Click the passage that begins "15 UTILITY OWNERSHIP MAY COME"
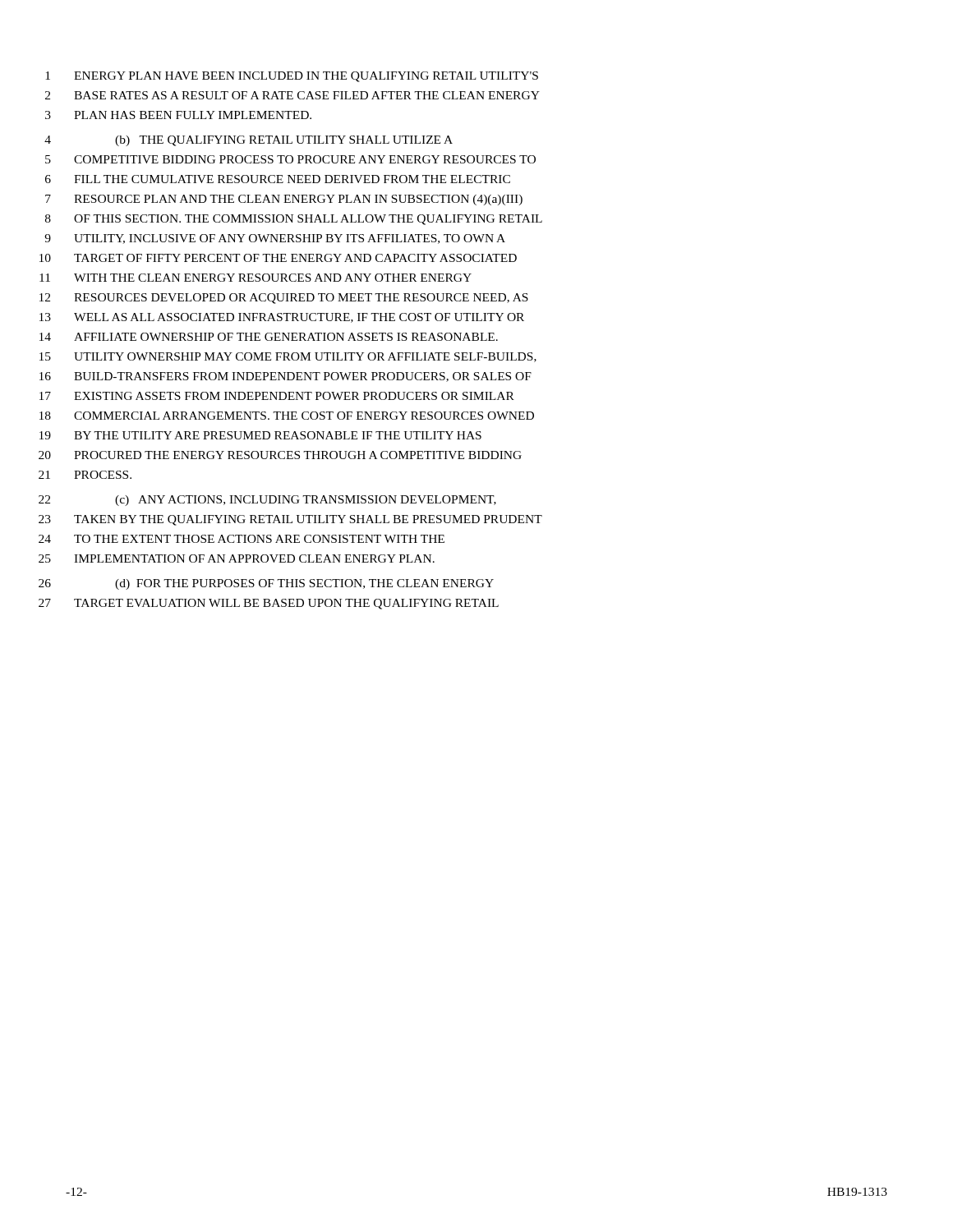This screenshot has width=953, height=1232. coord(476,357)
